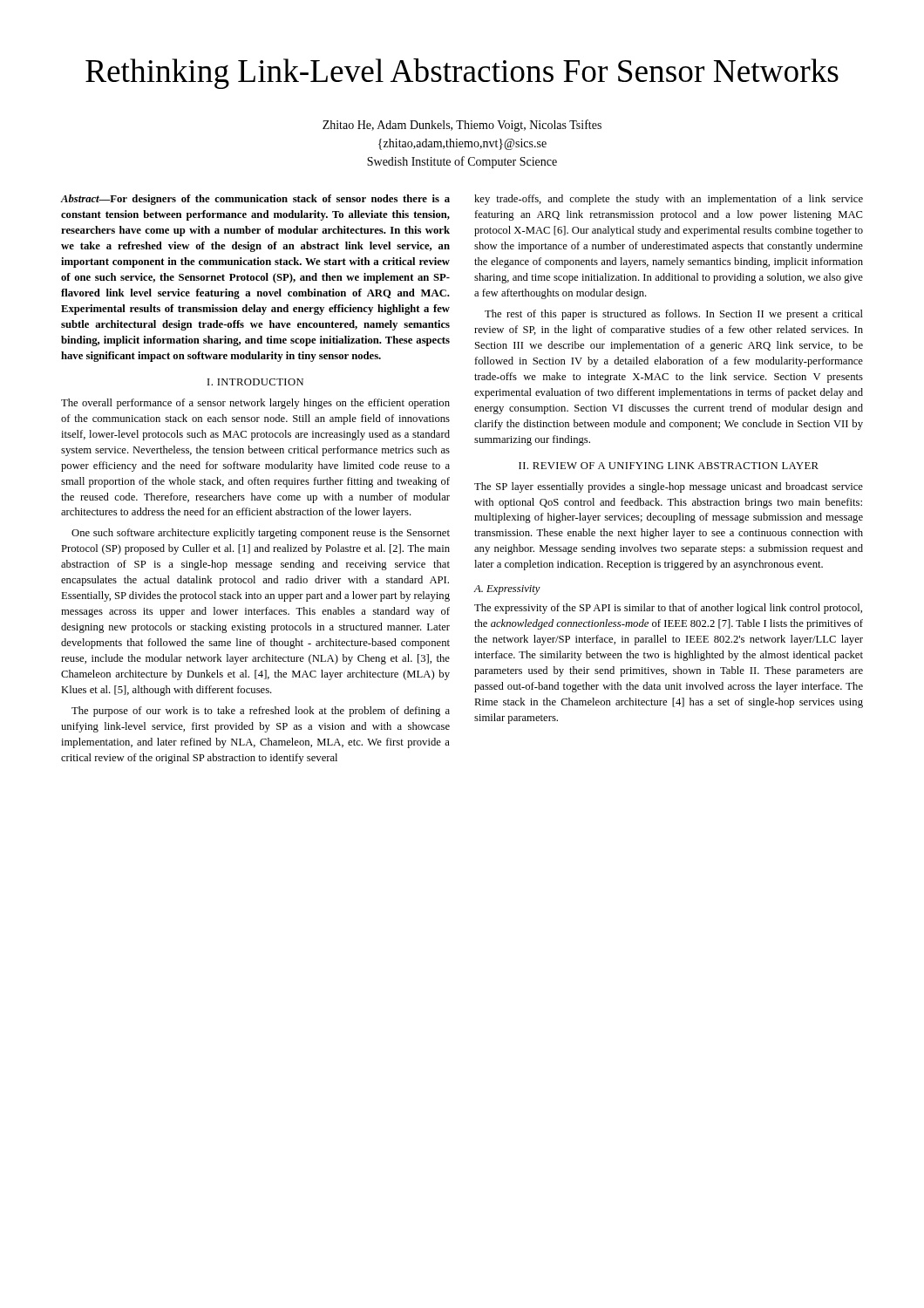Click on the element starting "Zhitao He, Adam Dunkels,"

coord(462,143)
